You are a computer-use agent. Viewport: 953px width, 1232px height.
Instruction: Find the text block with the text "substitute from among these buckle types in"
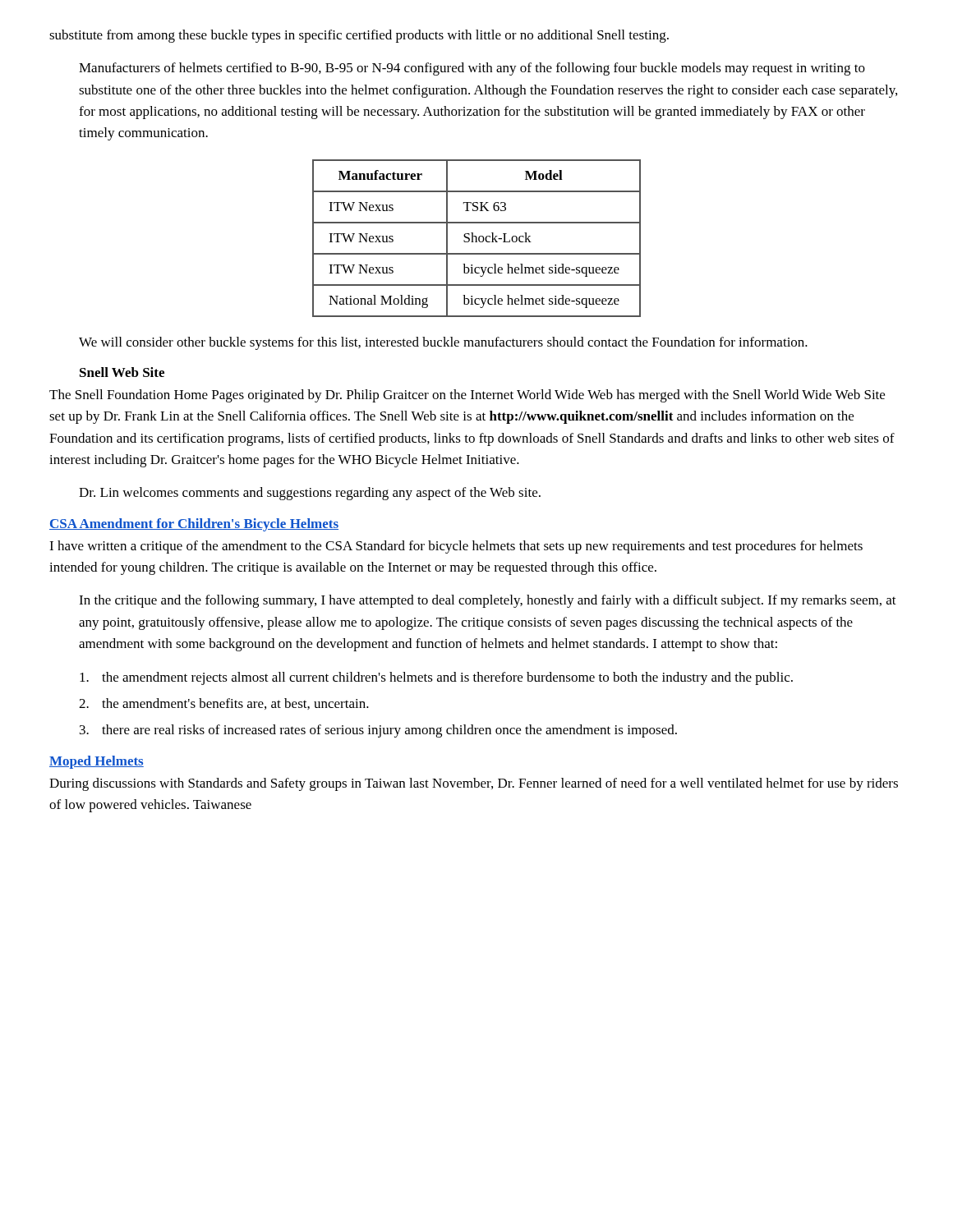tap(359, 35)
